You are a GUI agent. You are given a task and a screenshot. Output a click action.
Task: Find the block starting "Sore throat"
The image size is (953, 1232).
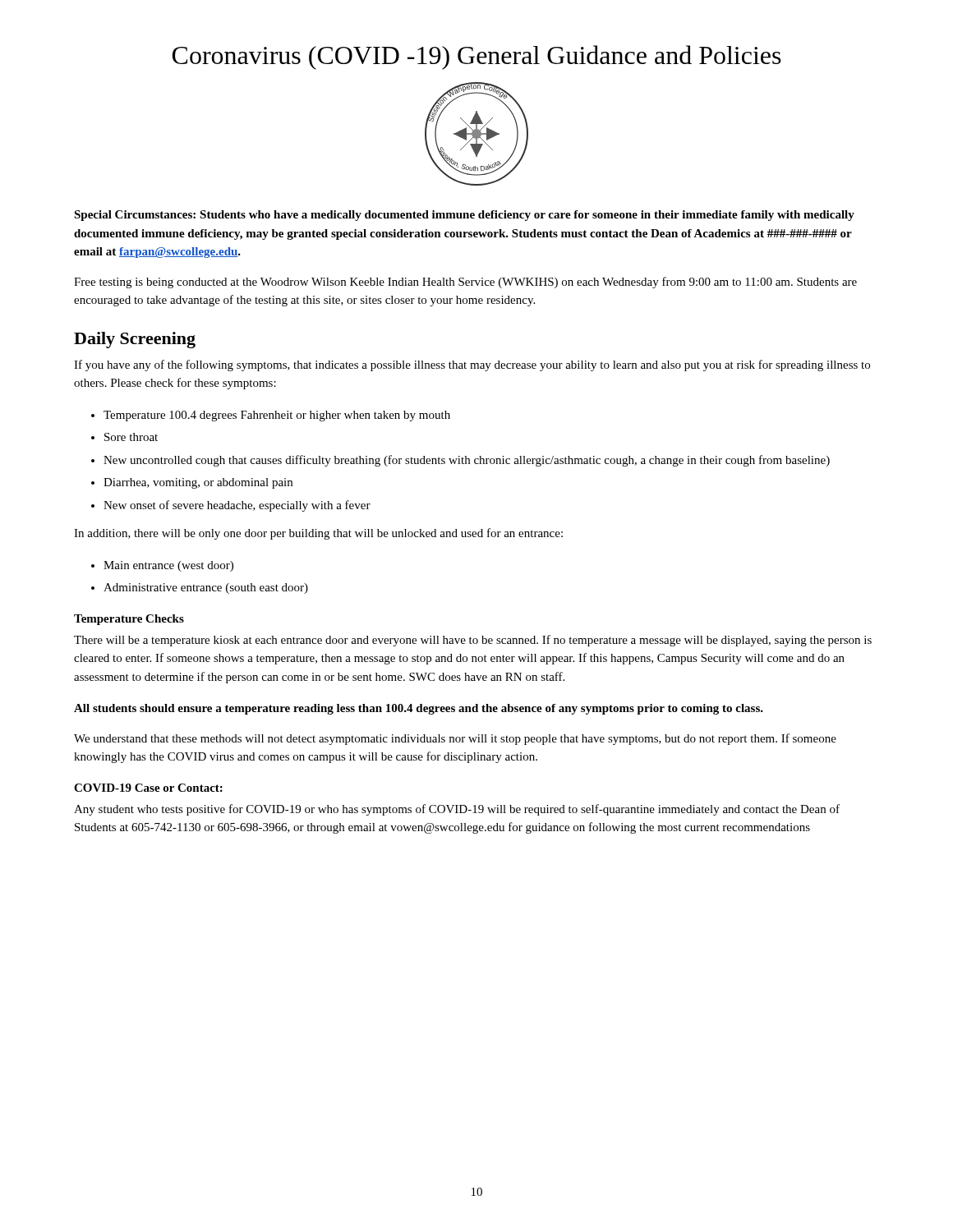coord(131,437)
